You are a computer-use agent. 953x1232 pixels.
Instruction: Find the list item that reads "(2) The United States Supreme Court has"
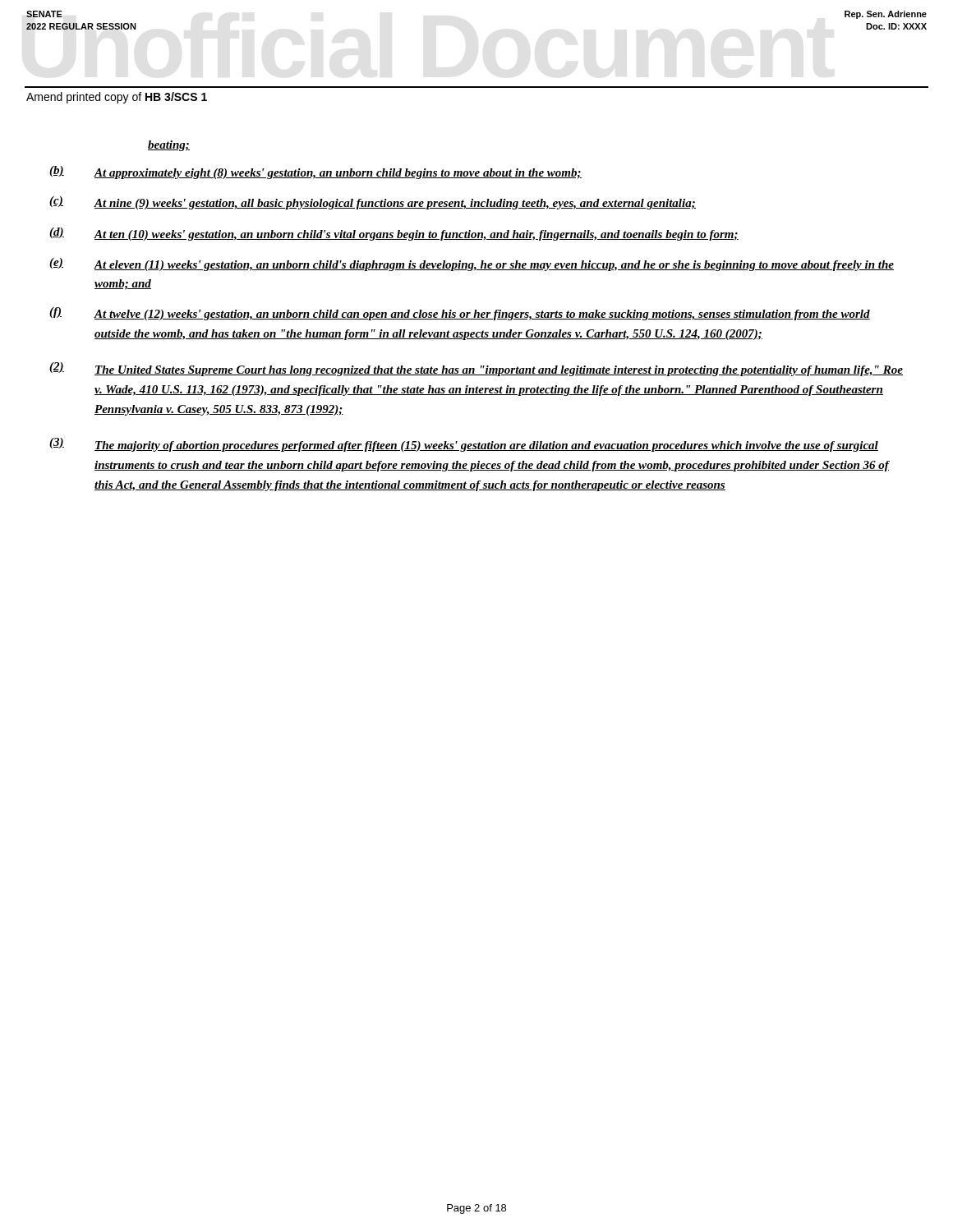click(x=476, y=389)
